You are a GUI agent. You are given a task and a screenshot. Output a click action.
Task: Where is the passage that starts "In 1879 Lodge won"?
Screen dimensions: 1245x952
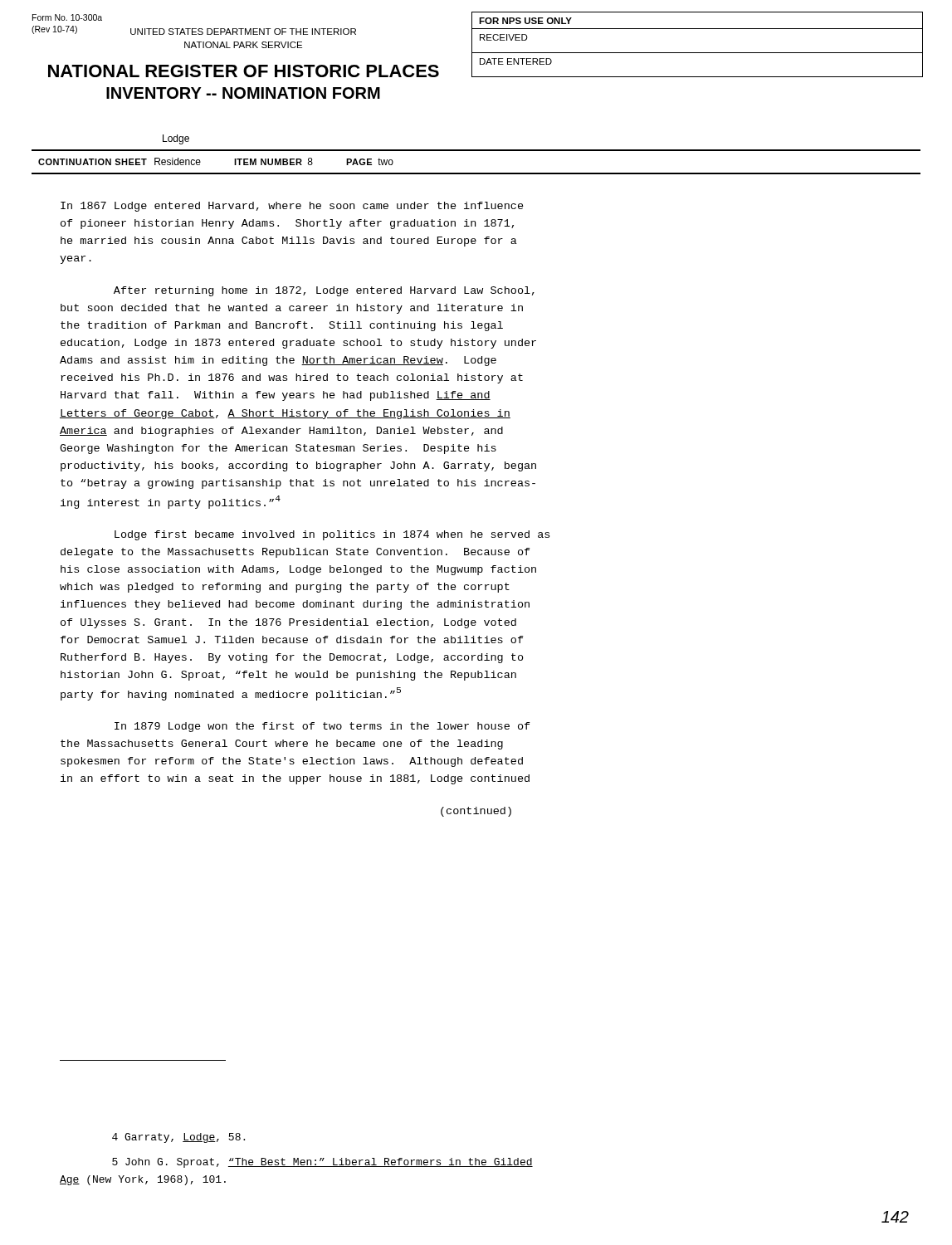(295, 753)
